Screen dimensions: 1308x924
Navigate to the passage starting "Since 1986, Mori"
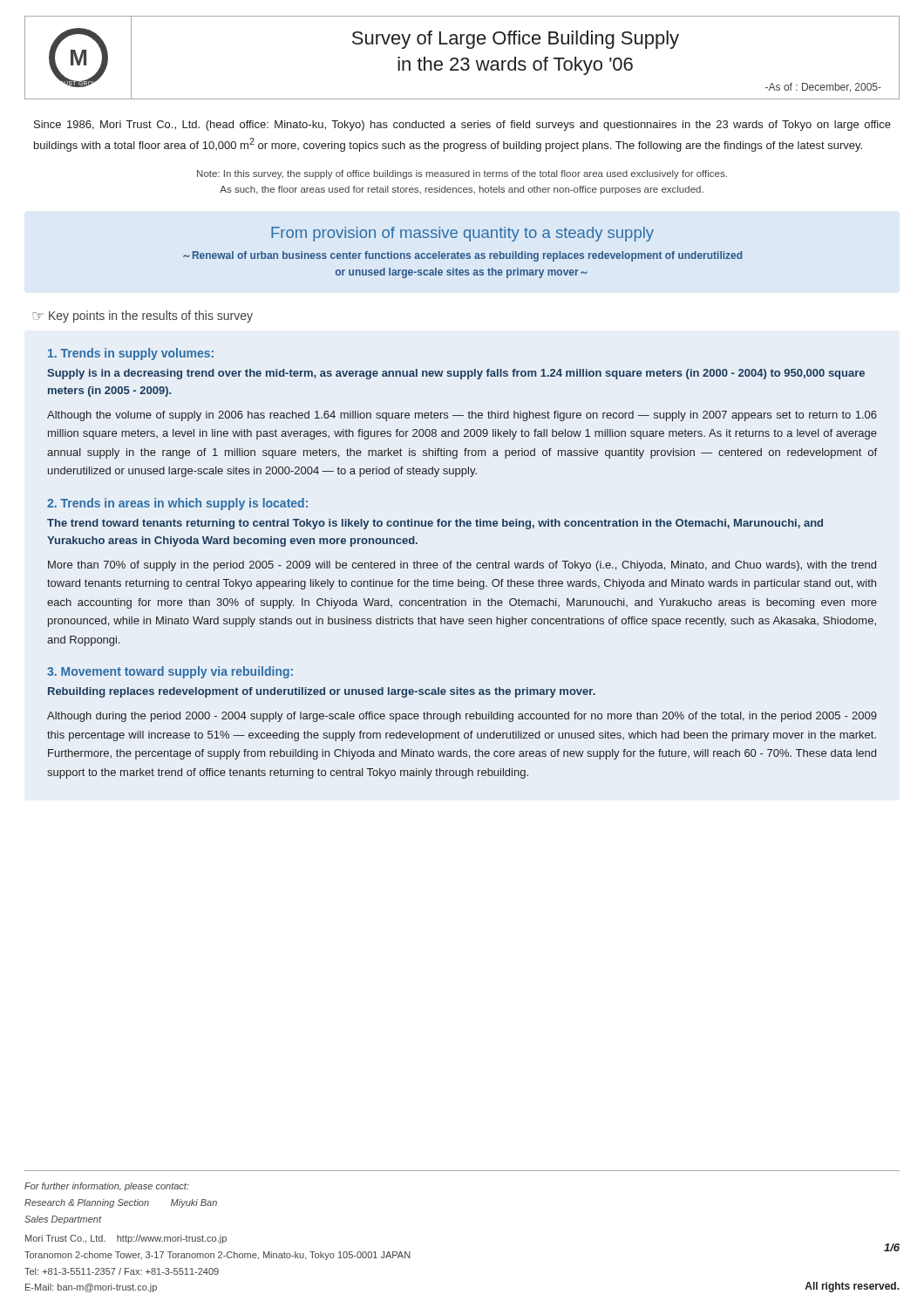pyautogui.click(x=462, y=135)
